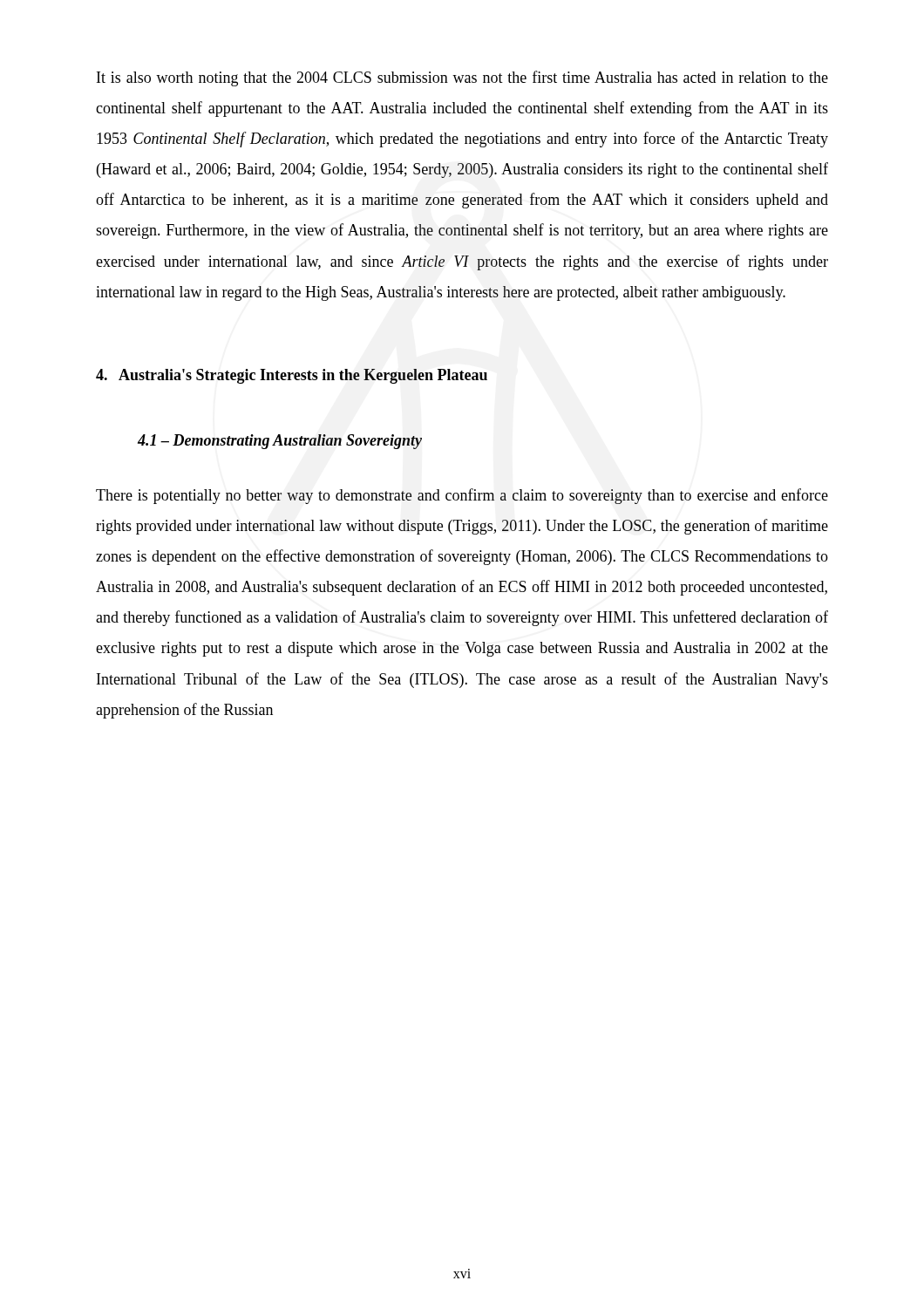Screen dimensions: 1308x924
Task: Locate the section header containing "4.1 – Demonstrating Australian Sovereignty"
Action: 280,440
